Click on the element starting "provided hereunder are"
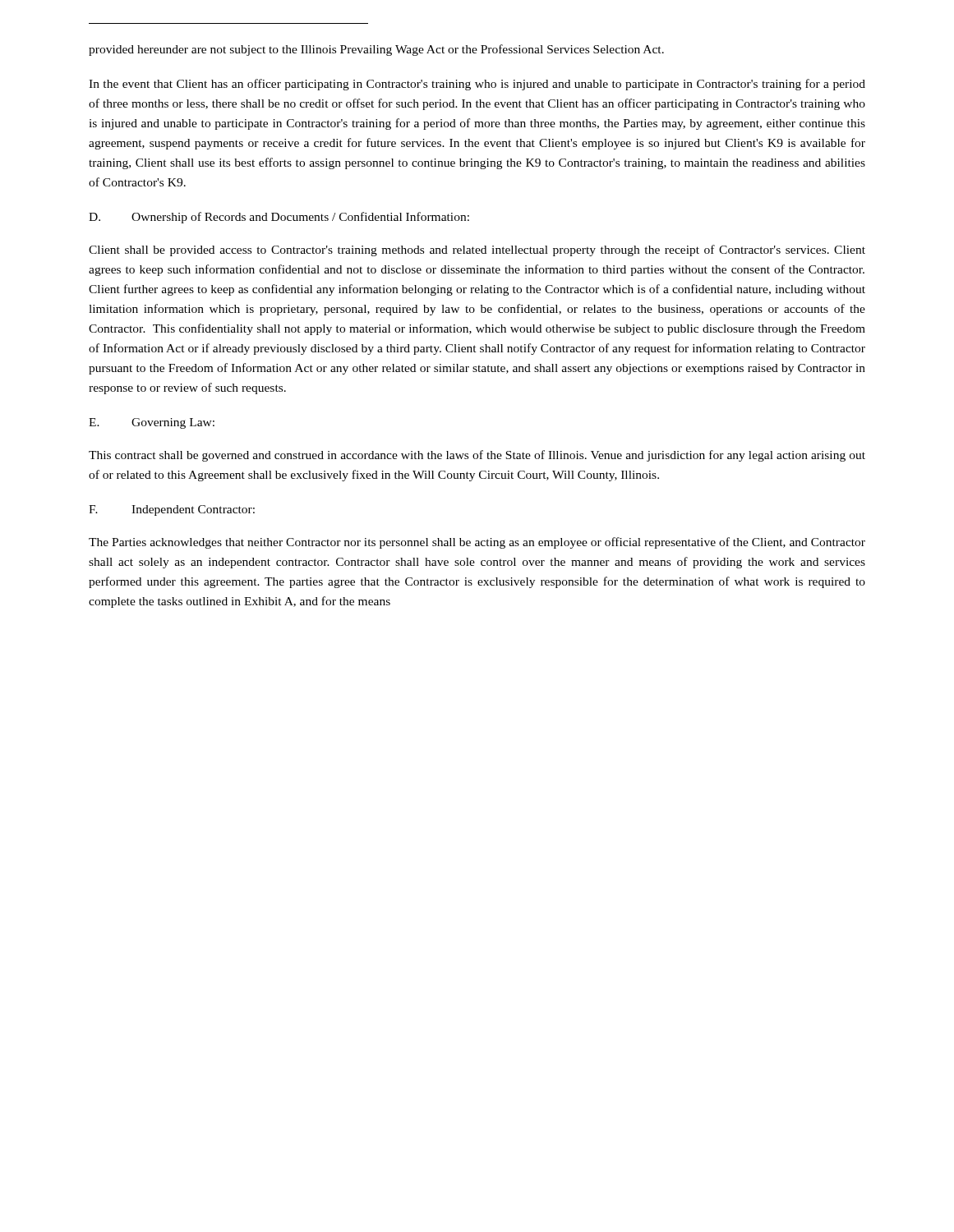Screen dimensions: 1232x954 pos(377,49)
